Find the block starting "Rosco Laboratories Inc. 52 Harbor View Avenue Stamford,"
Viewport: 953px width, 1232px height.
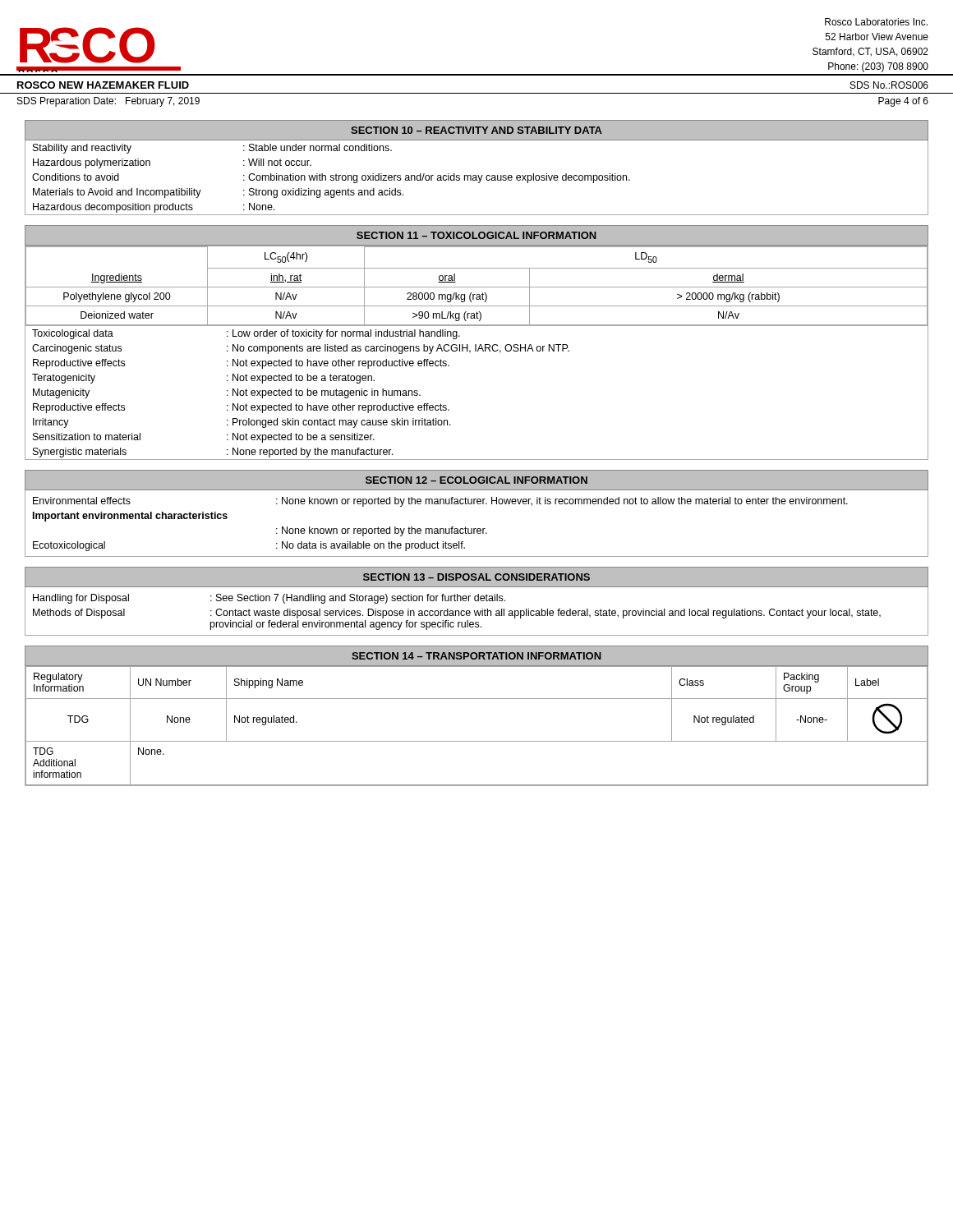(x=870, y=44)
